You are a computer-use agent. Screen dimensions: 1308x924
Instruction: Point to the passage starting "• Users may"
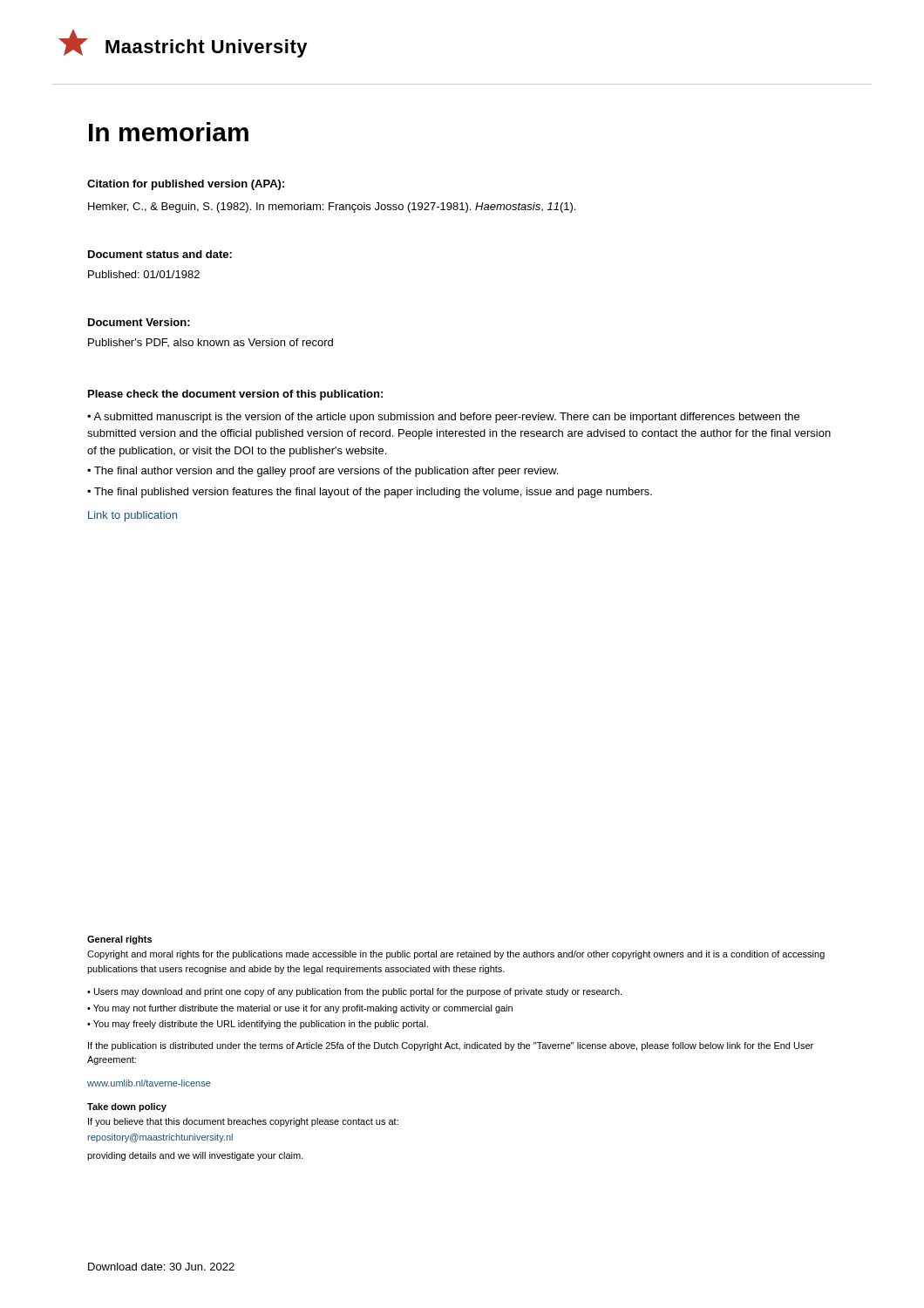click(x=462, y=992)
